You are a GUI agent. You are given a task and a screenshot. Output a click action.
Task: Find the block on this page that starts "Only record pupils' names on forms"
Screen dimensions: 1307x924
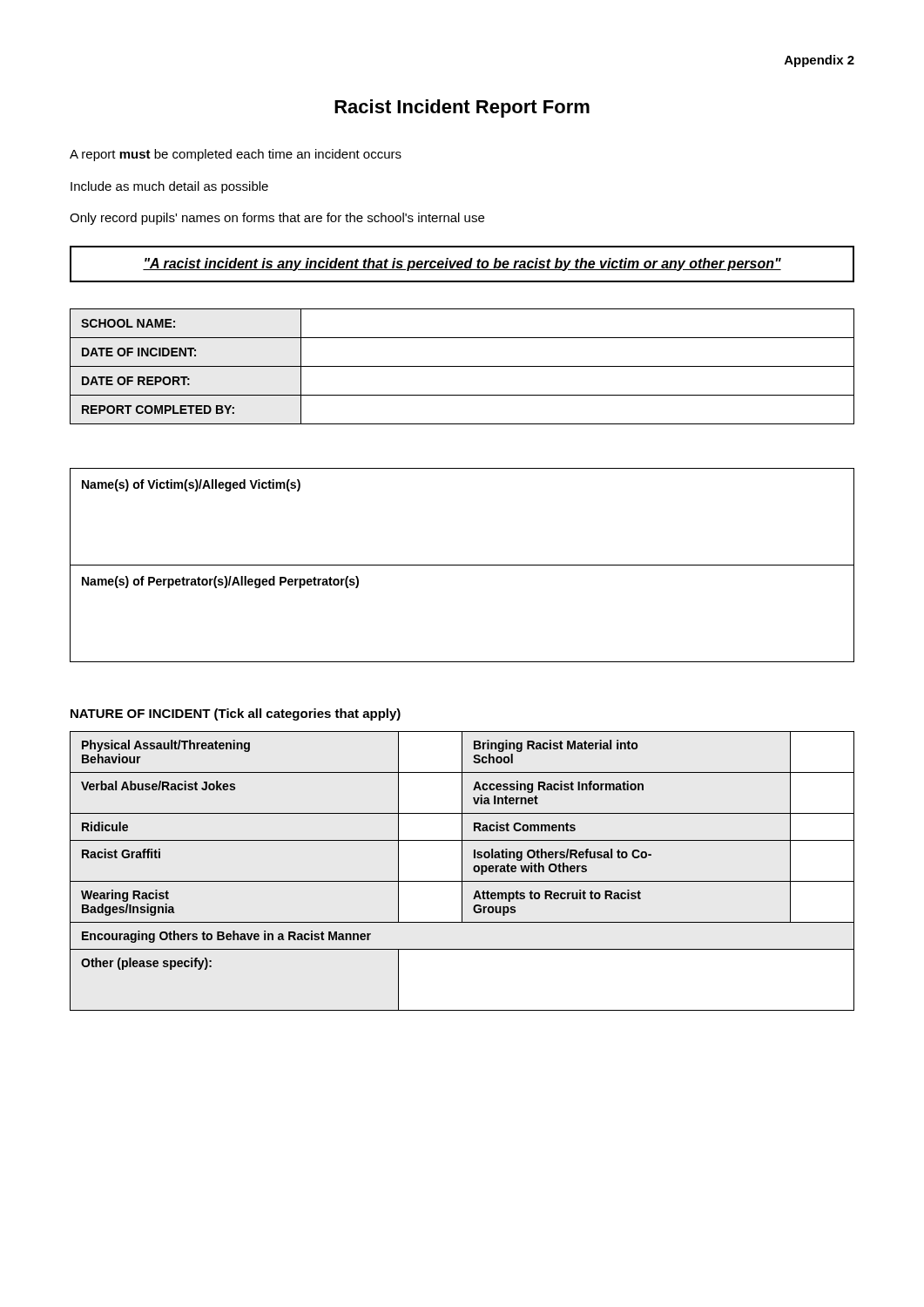coord(277,217)
